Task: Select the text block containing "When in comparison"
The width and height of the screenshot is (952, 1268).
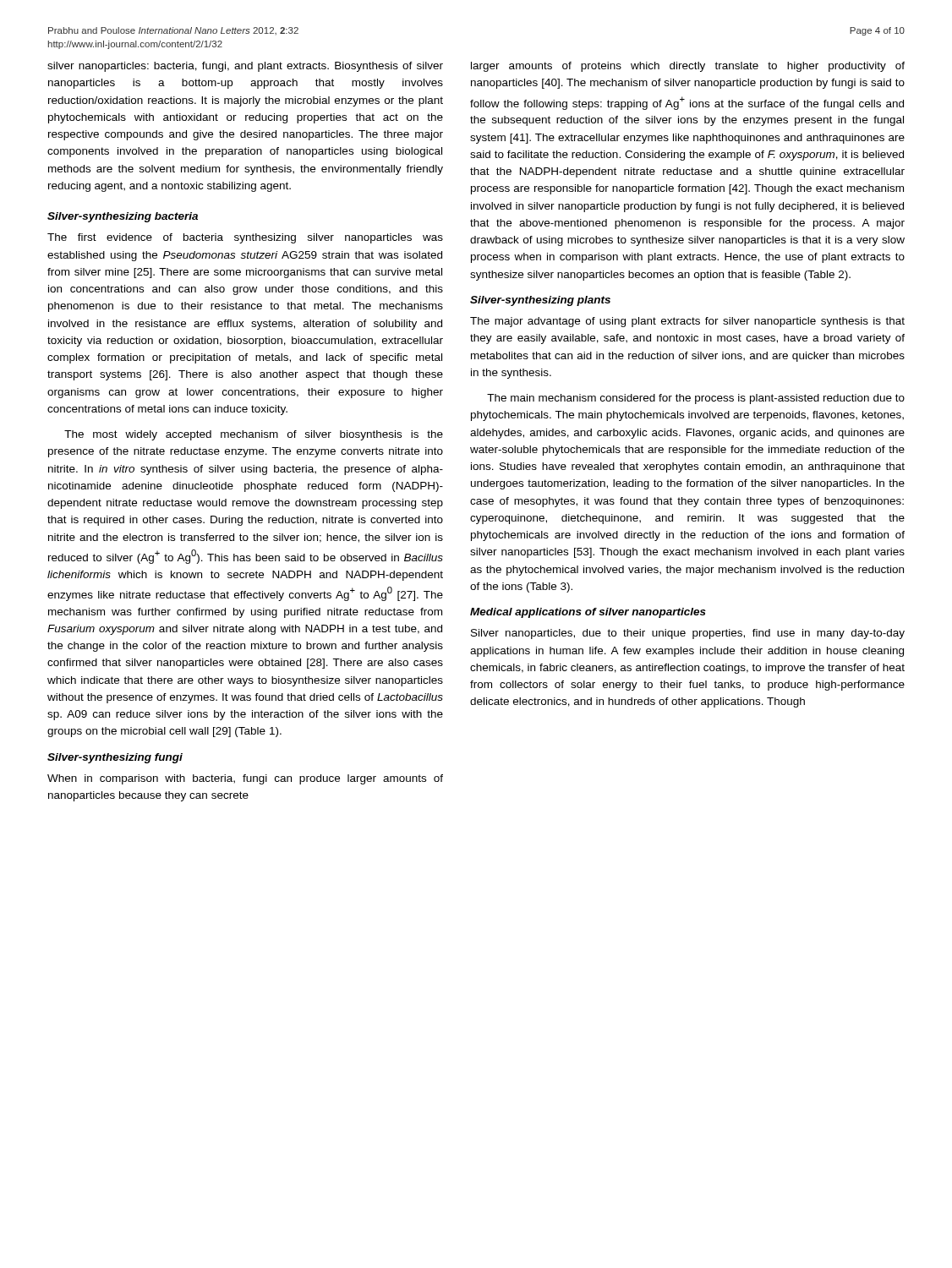Action: [x=245, y=786]
